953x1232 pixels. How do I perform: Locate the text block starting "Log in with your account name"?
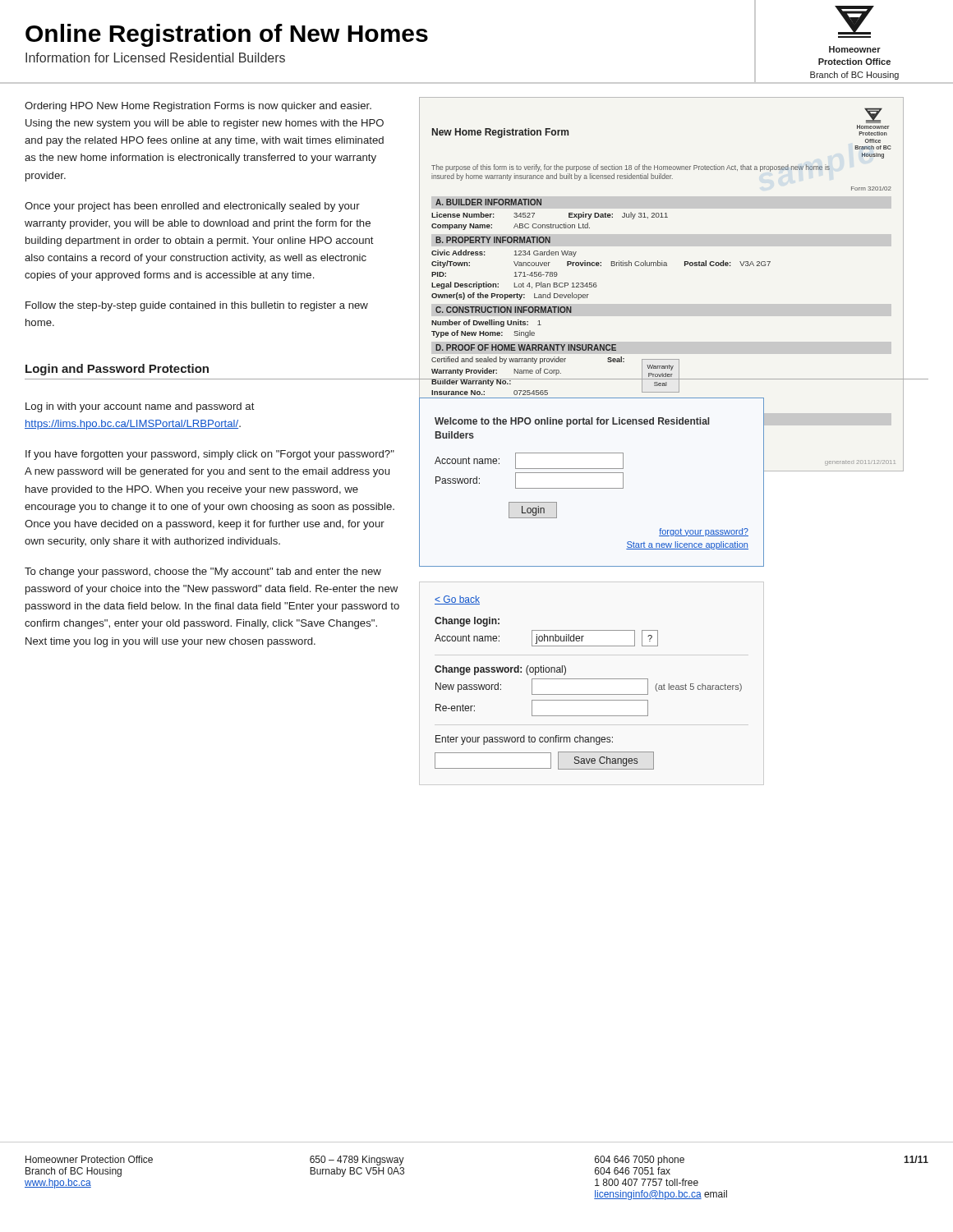point(139,415)
